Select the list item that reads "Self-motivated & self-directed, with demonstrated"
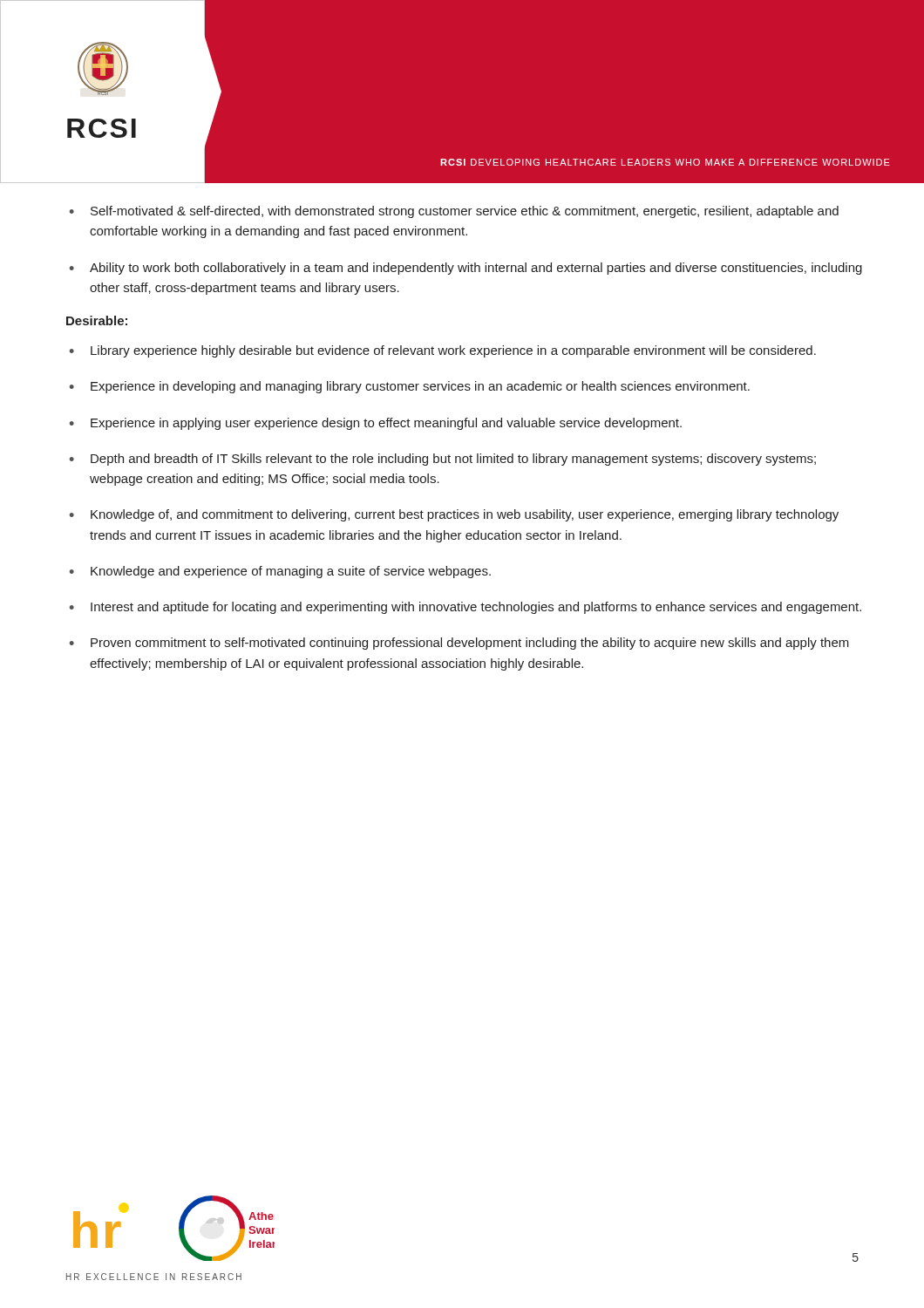Viewport: 924px width, 1308px height. coord(464,221)
